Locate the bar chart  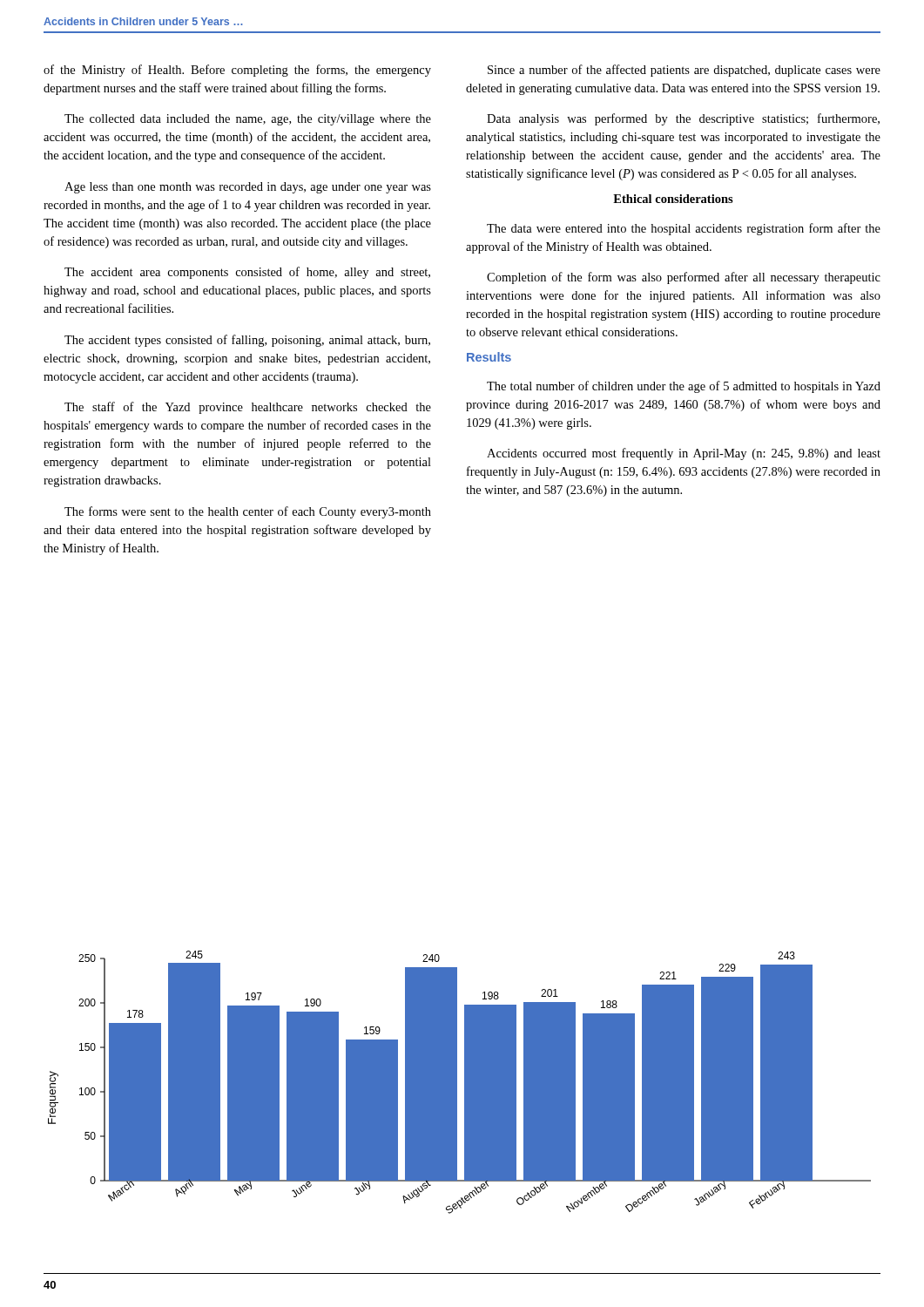point(462,1107)
